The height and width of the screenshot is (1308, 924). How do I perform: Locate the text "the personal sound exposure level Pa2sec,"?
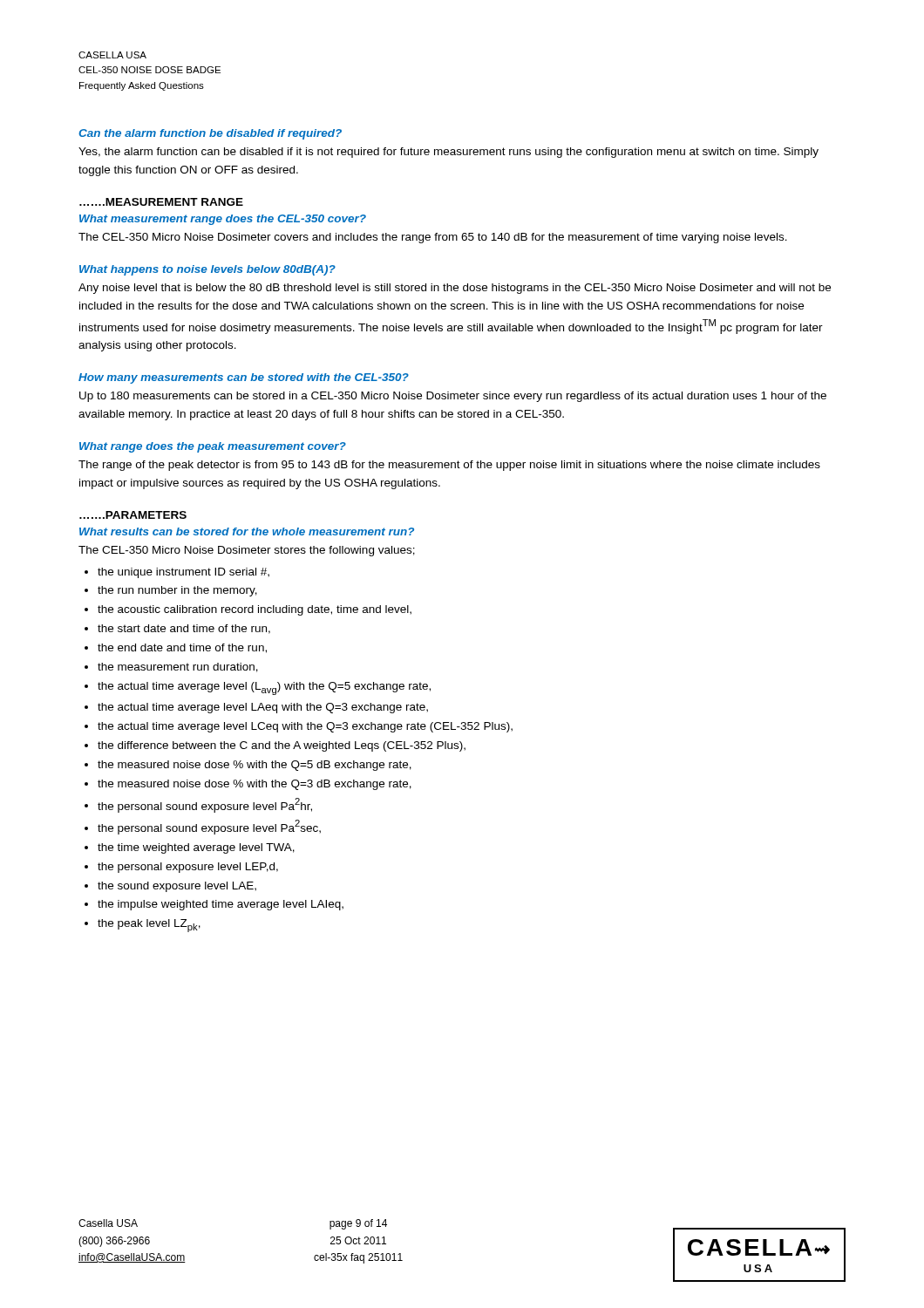210,826
